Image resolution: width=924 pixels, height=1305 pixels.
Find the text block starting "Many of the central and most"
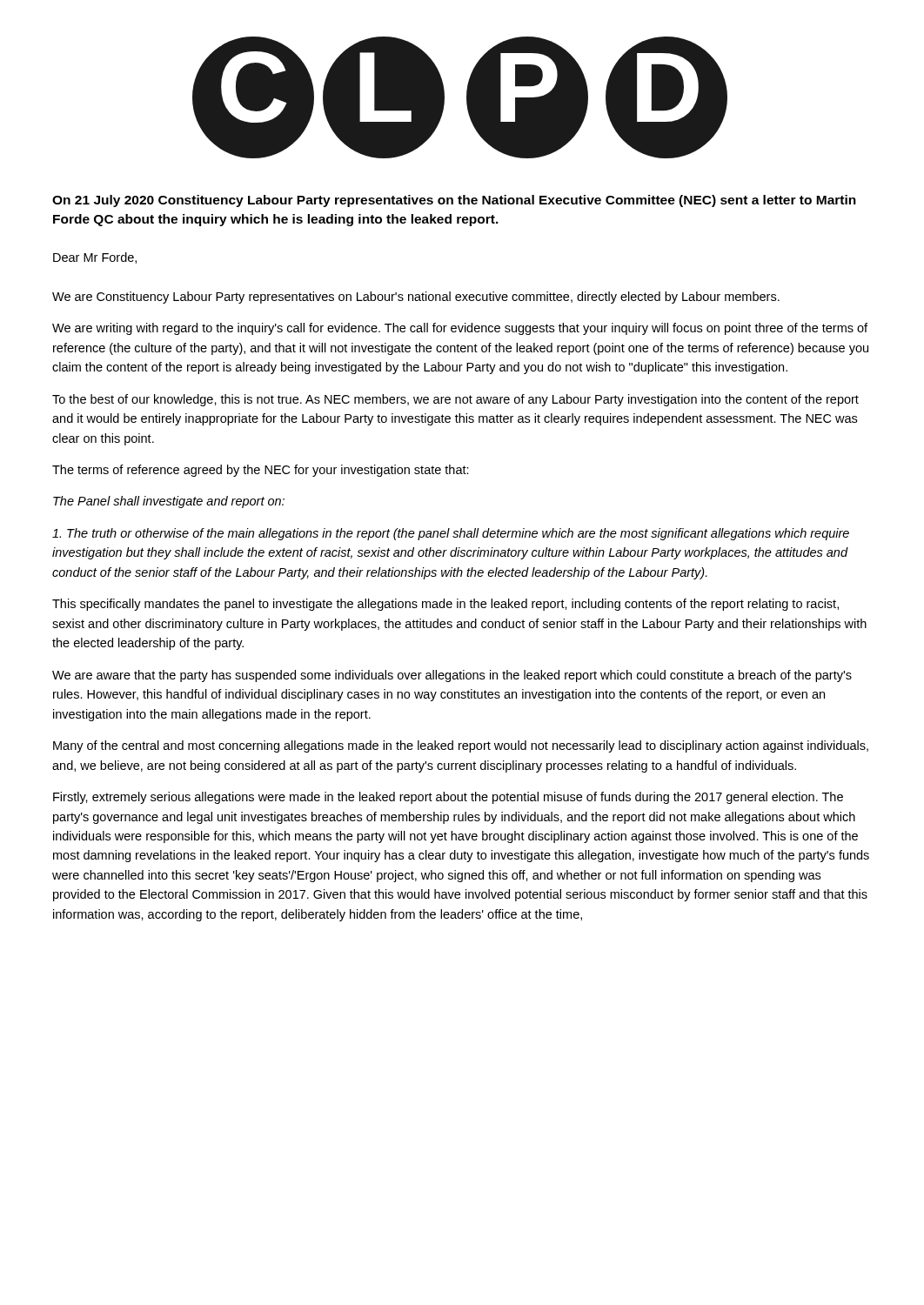click(x=461, y=755)
